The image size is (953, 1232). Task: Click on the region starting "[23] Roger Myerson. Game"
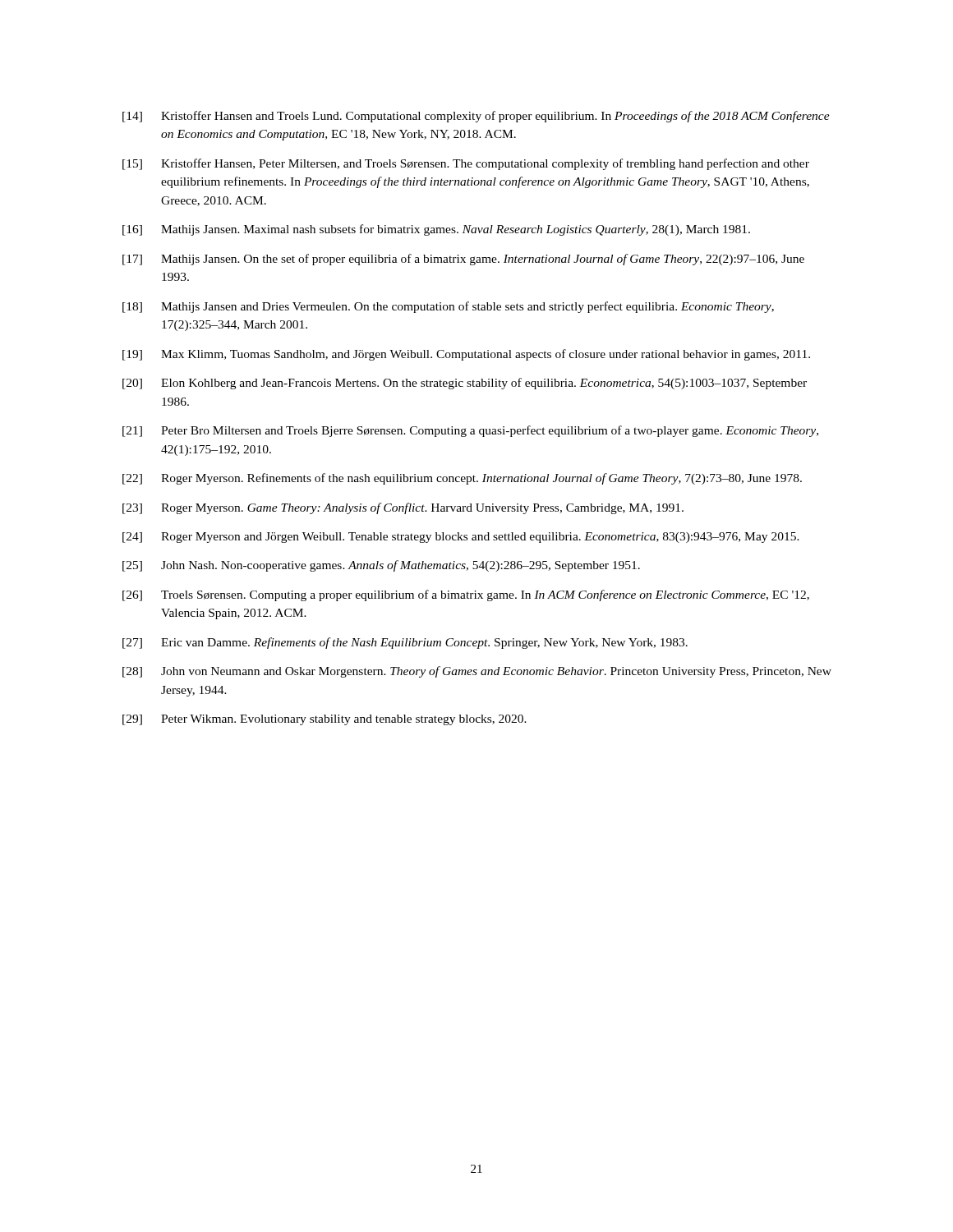pyautogui.click(x=476, y=507)
